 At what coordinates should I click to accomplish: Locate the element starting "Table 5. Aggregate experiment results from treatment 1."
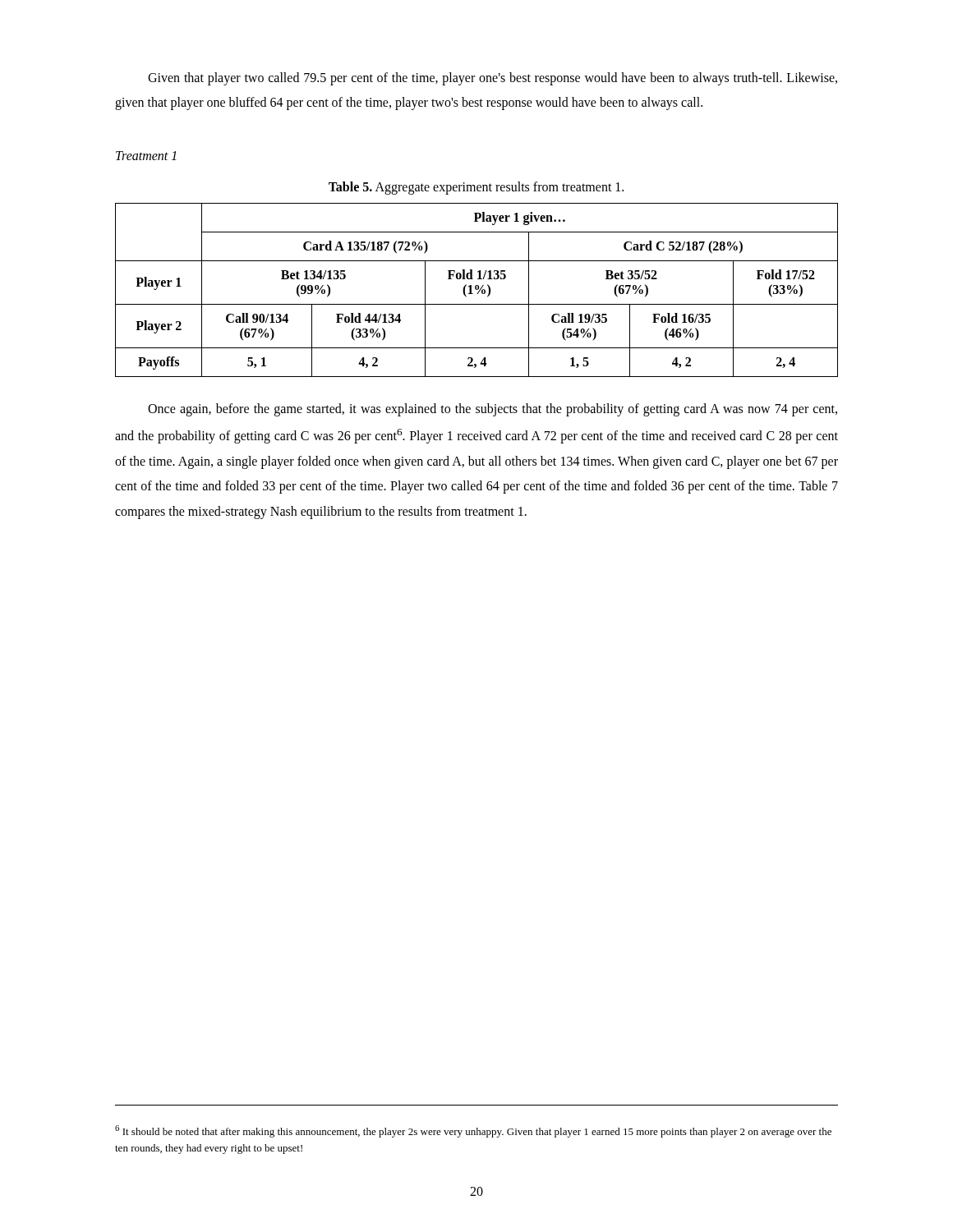[x=476, y=187]
